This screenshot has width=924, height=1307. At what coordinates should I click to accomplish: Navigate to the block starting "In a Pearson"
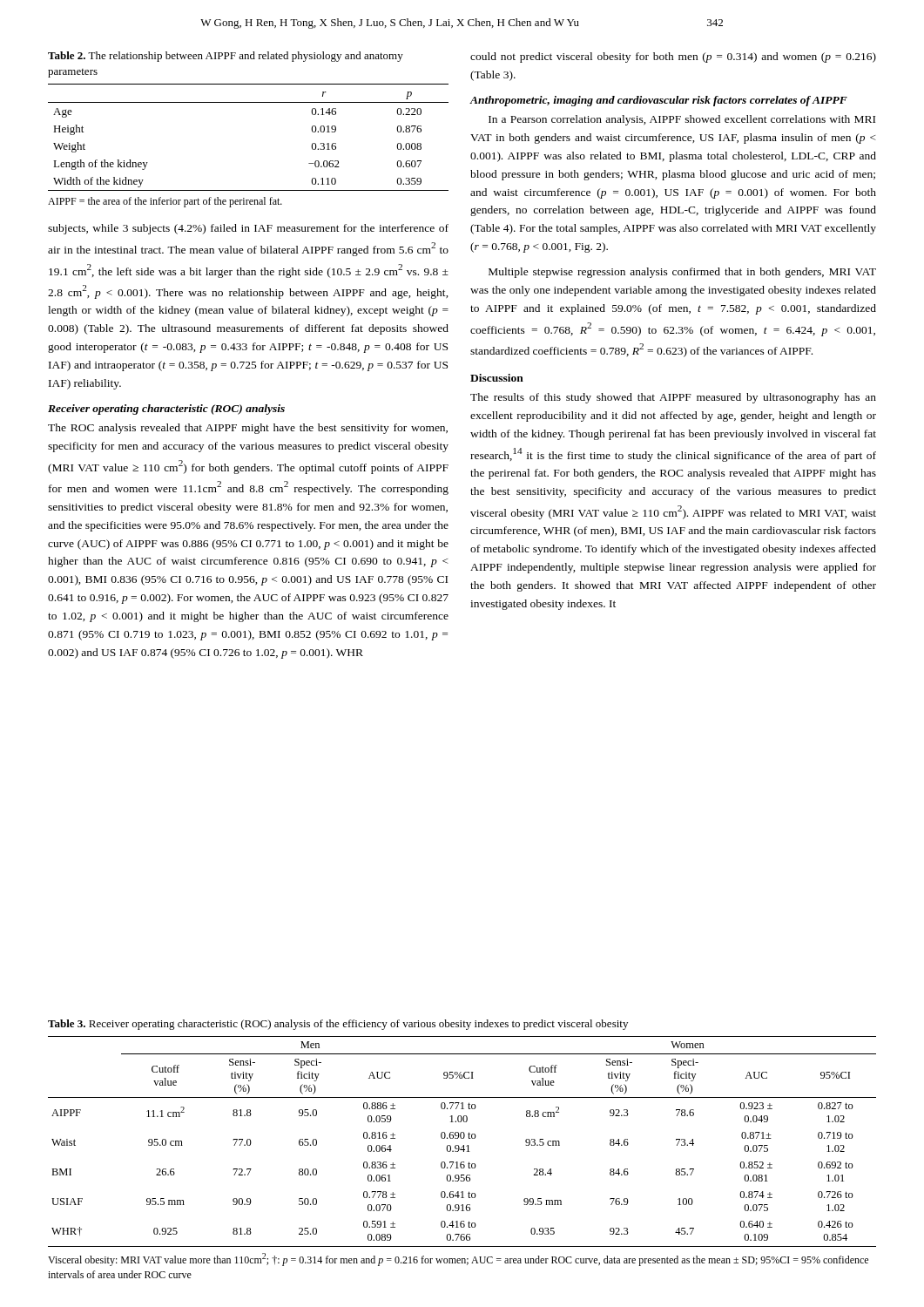tap(673, 236)
